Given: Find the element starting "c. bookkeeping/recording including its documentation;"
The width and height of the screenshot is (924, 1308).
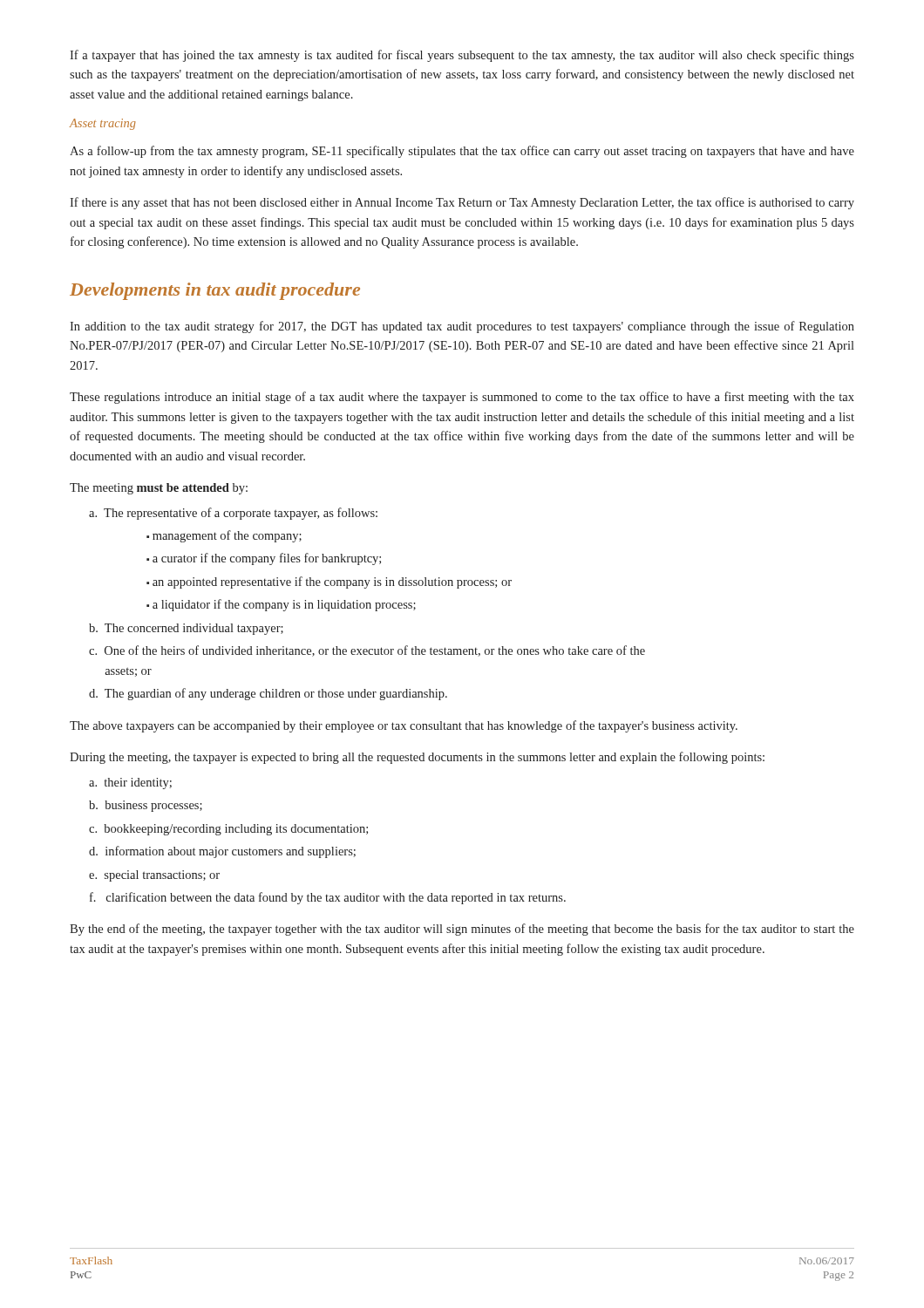Looking at the screenshot, I should click(229, 828).
